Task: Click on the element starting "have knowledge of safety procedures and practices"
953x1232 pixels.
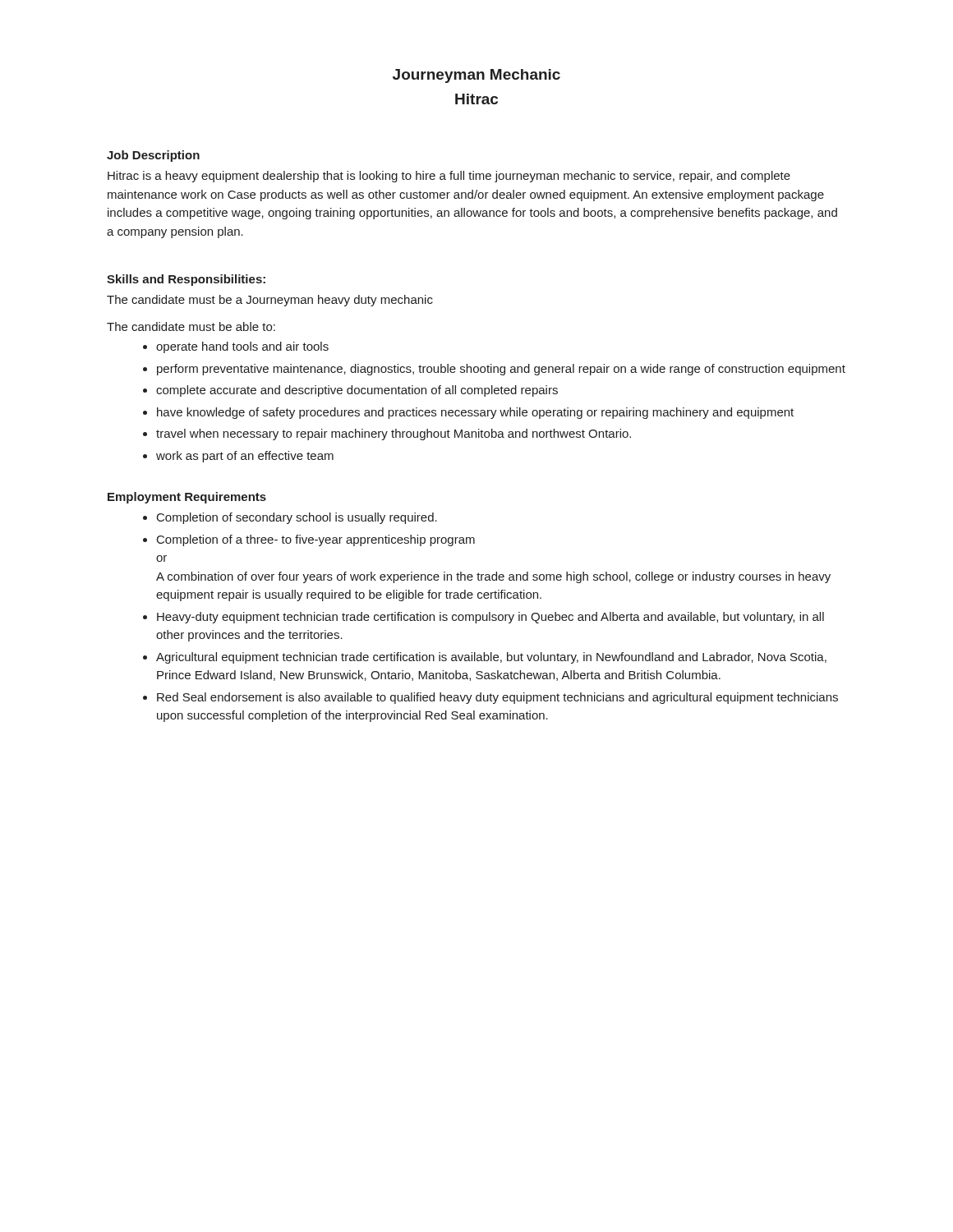Action: pos(475,411)
